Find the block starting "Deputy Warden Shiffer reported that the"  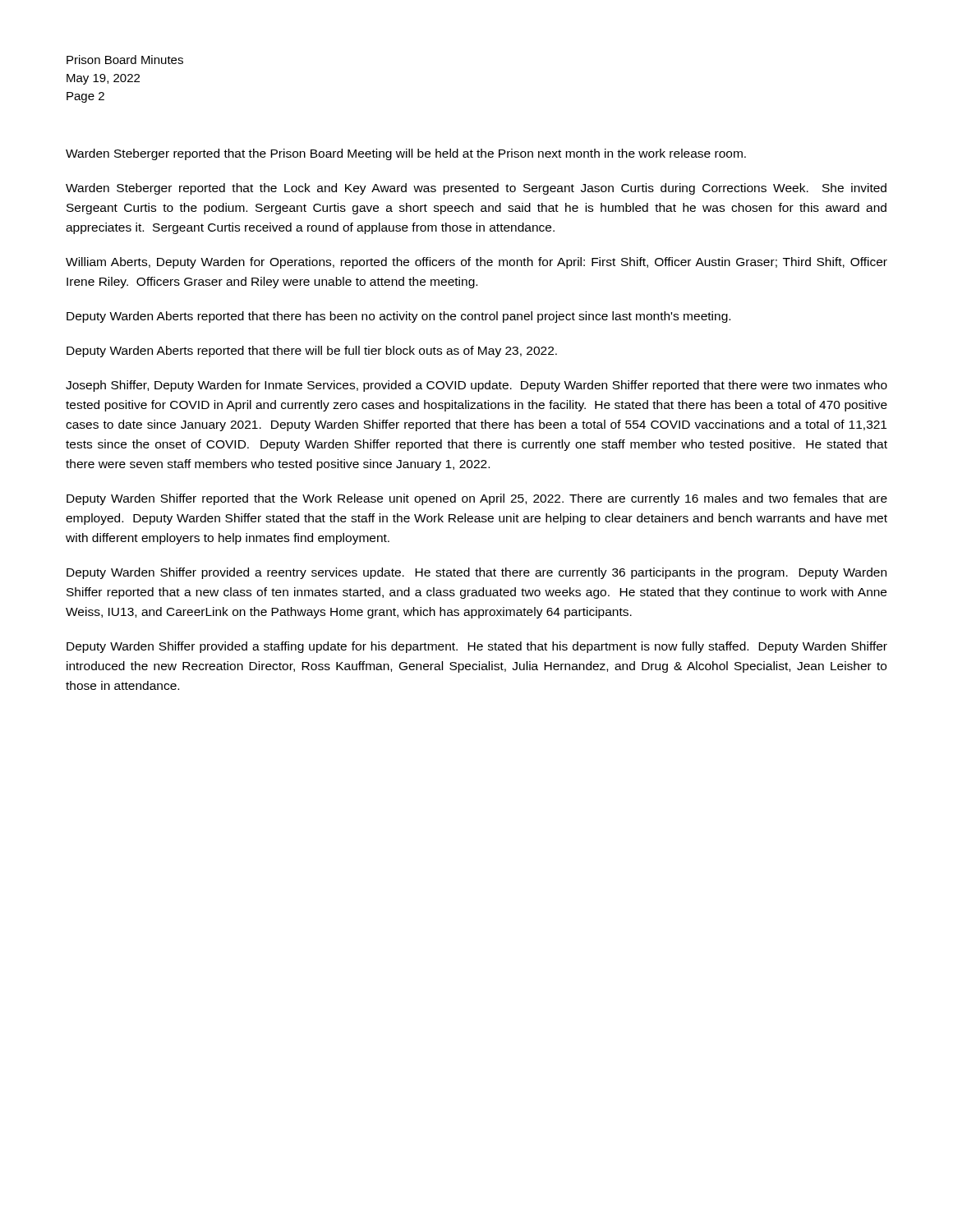click(476, 518)
